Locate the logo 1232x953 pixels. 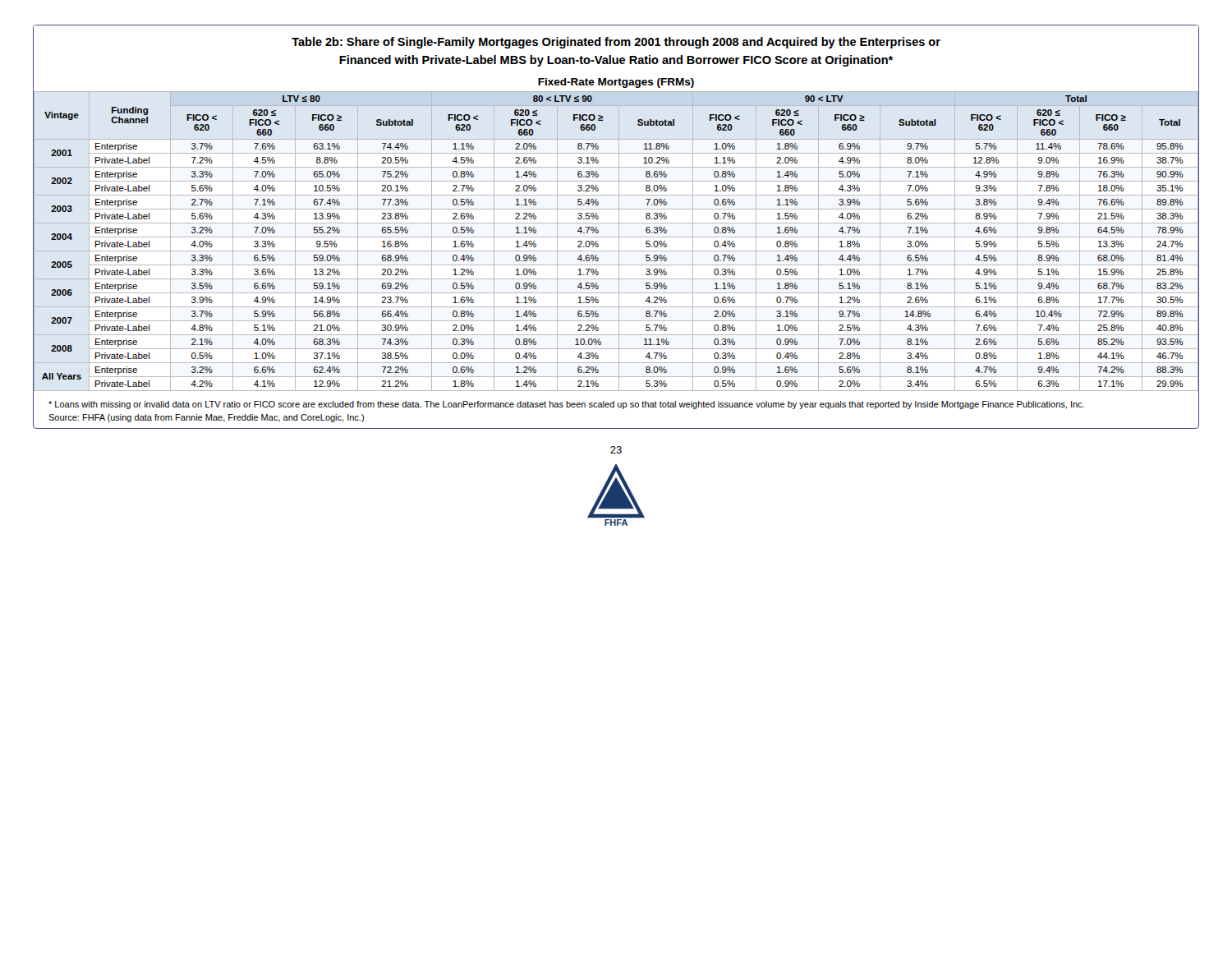616,495
